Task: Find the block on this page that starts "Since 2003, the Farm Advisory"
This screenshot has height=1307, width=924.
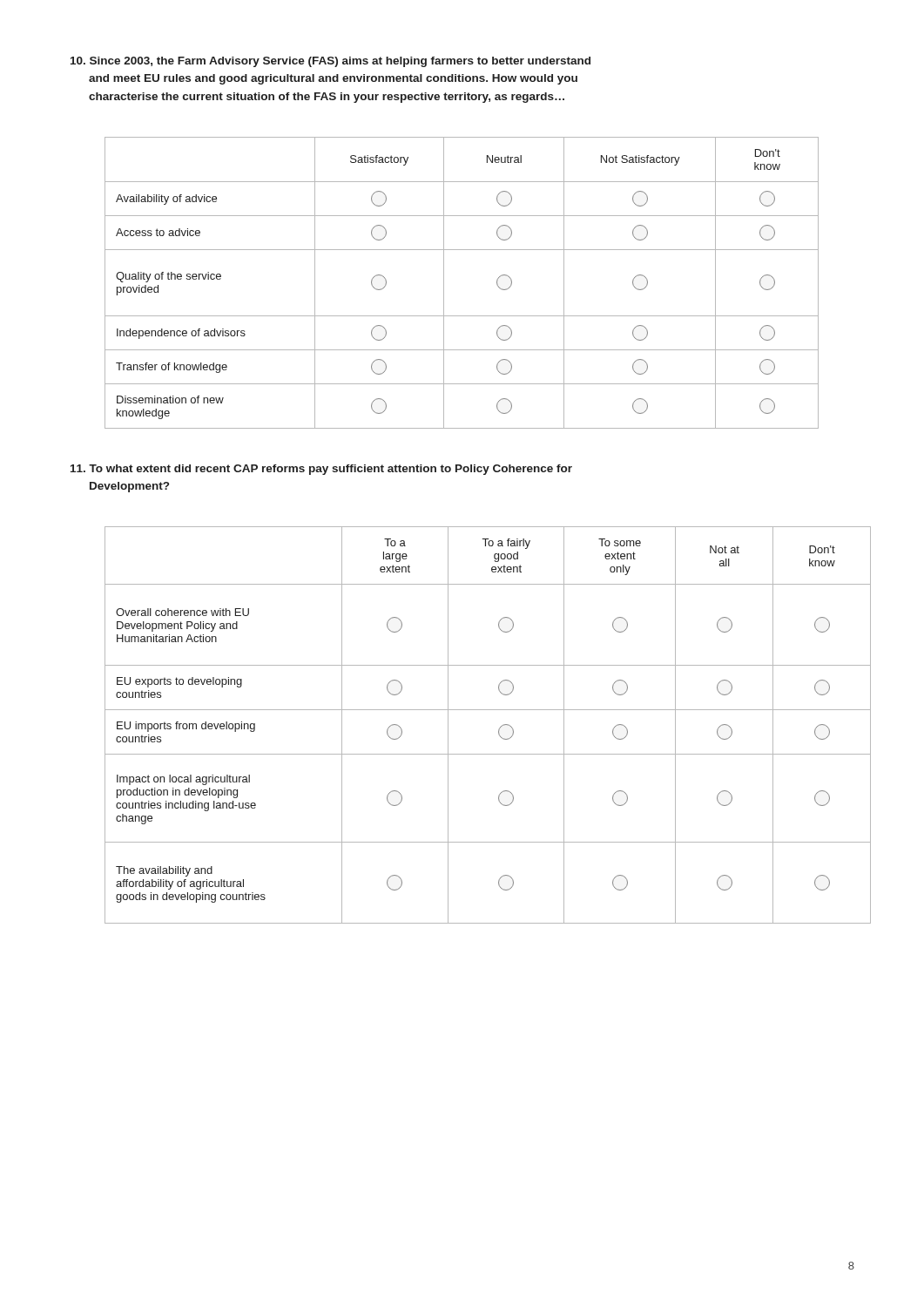Action: pos(462,79)
